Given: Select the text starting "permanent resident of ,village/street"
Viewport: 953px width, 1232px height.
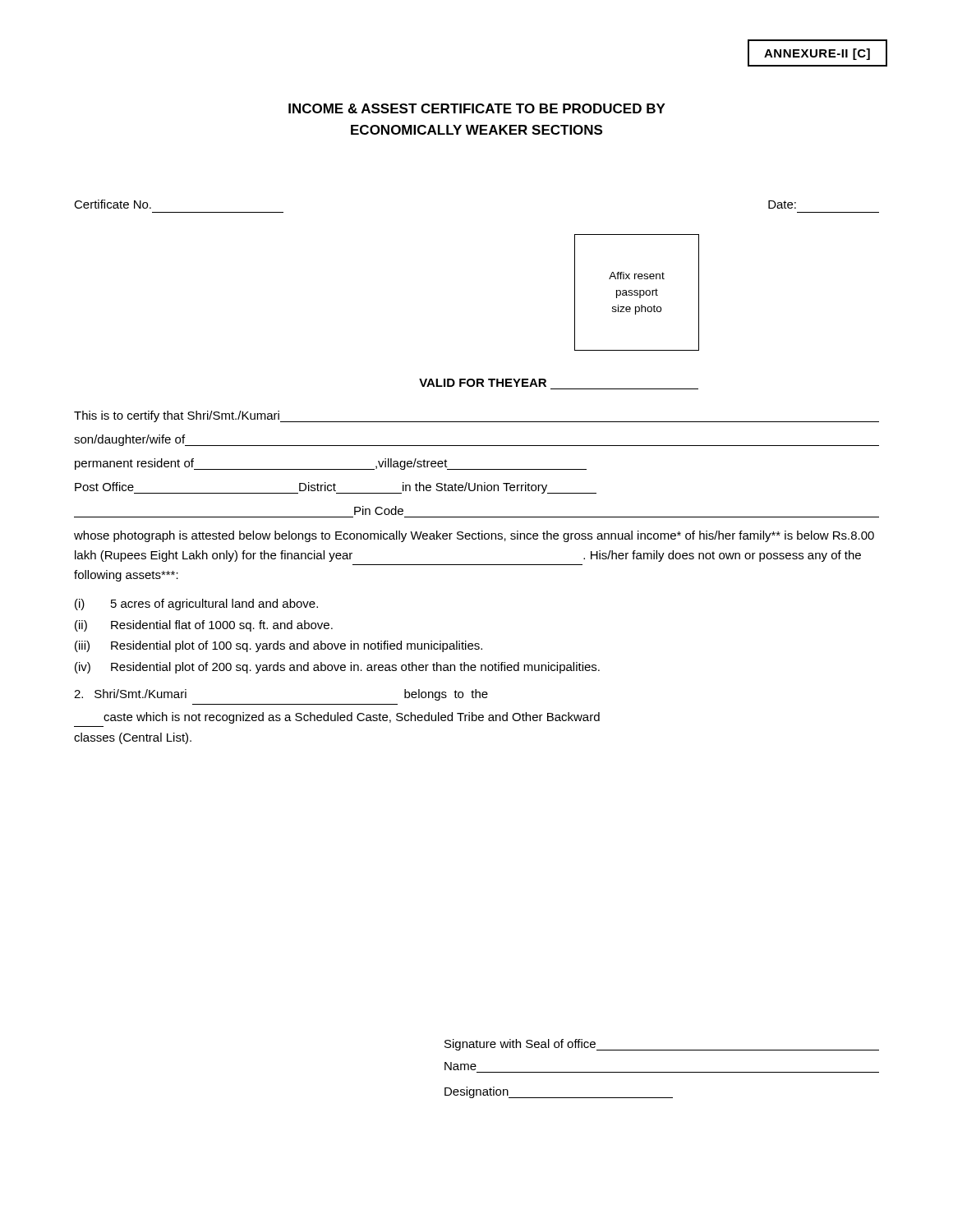Looking at the screenshot, I should 330,462.
